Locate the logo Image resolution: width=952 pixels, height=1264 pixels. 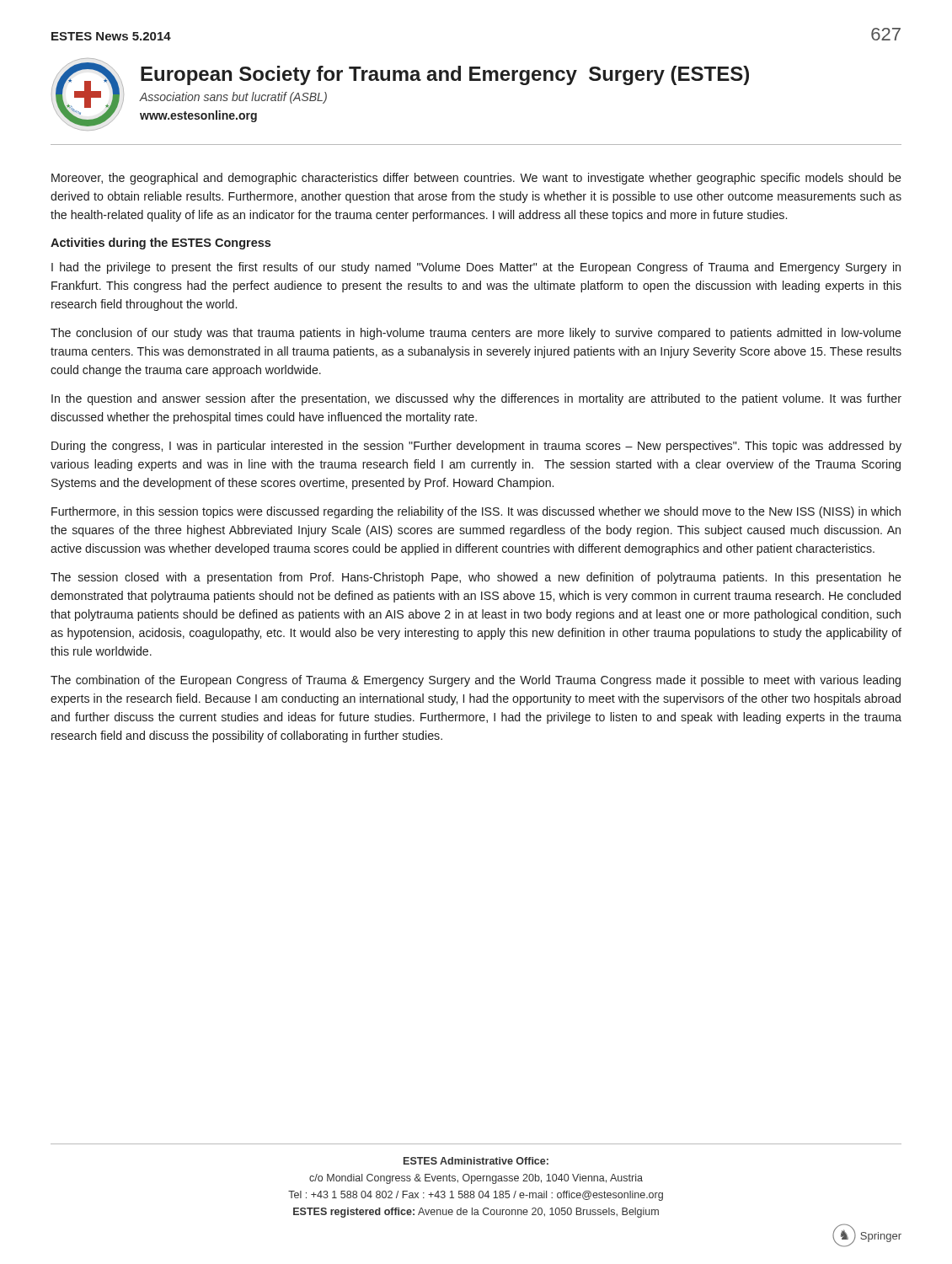(88, 96)
